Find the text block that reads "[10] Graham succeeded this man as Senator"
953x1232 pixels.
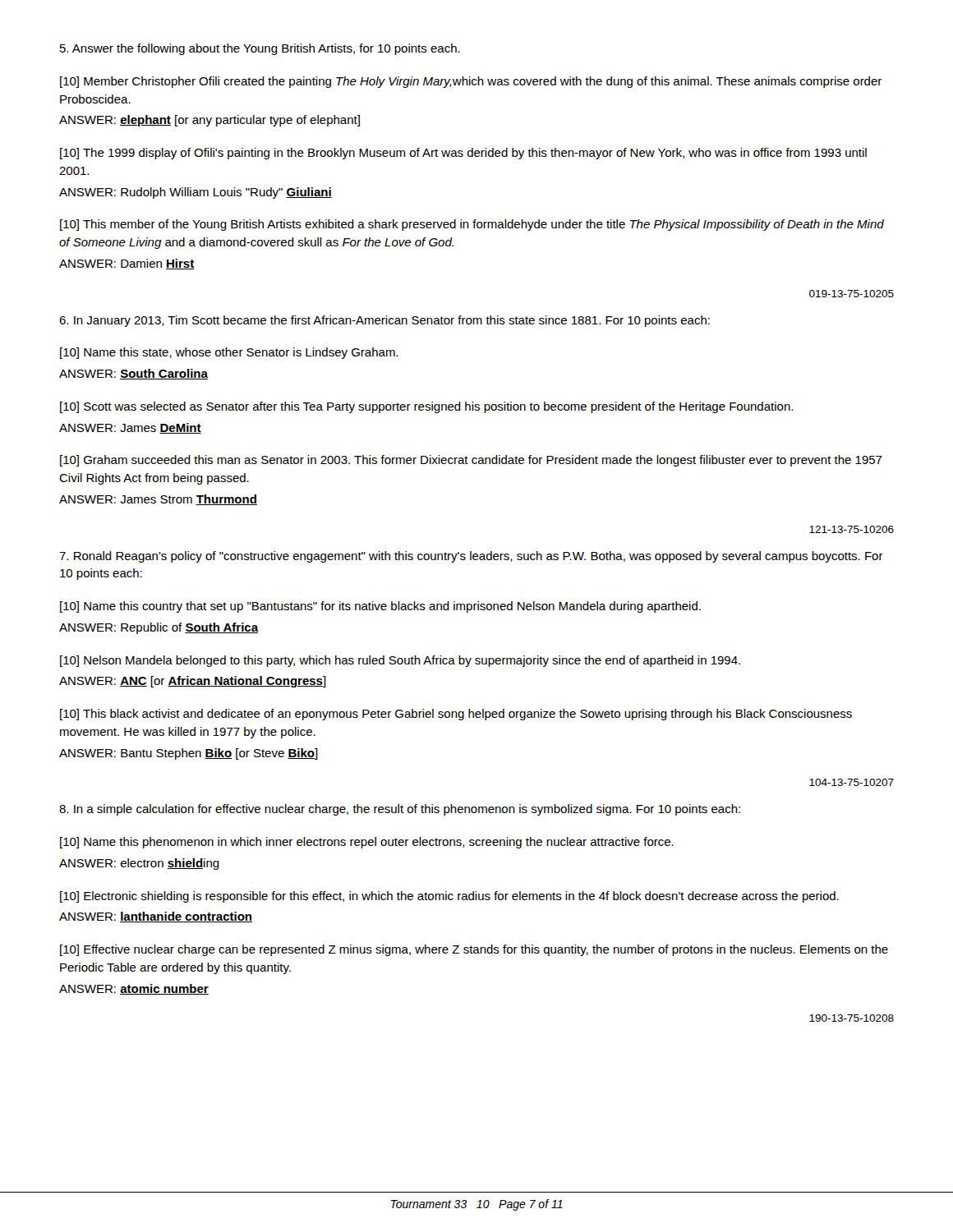(471, 461)
